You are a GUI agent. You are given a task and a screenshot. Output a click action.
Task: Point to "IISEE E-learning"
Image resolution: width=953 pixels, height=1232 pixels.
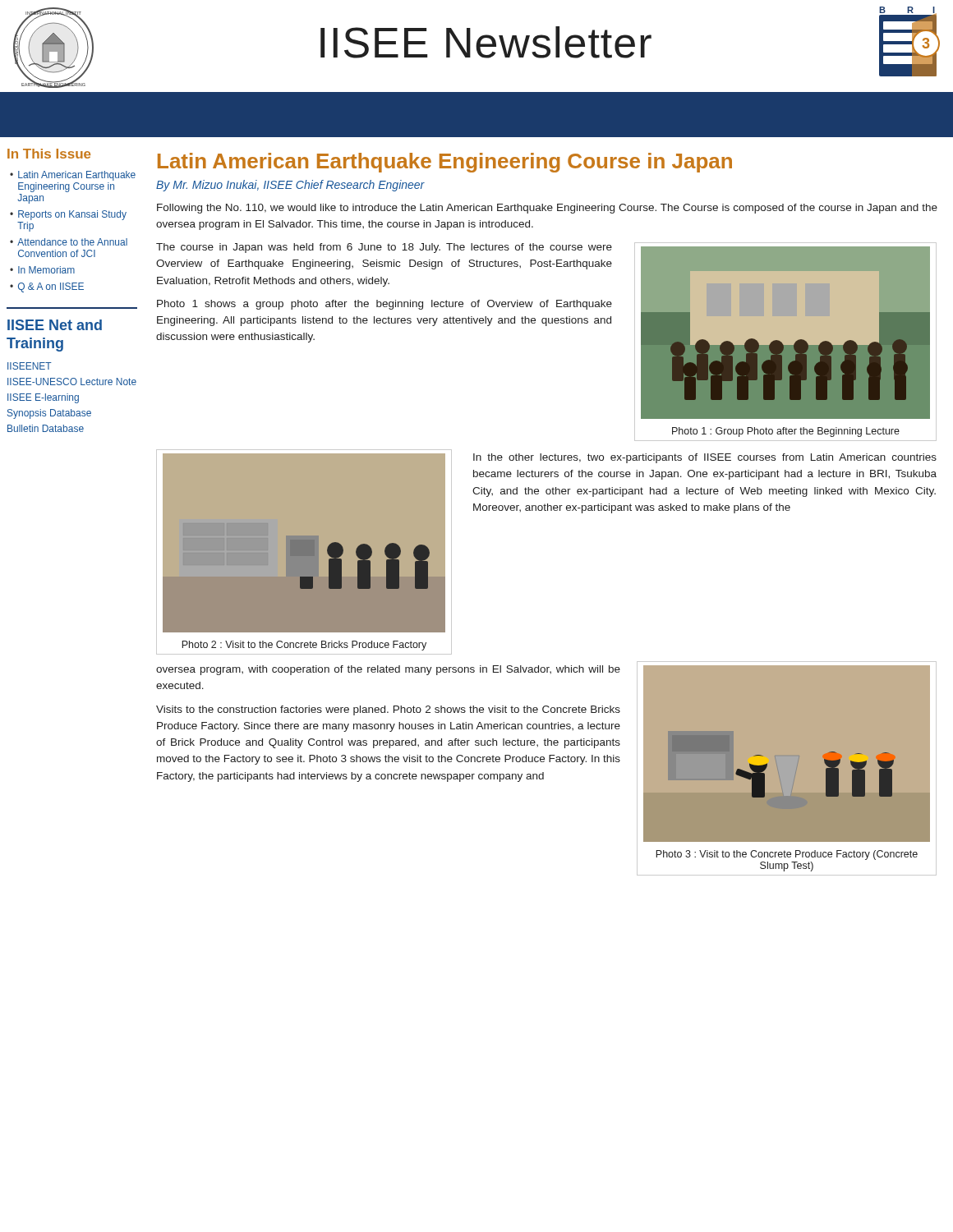click(x=43, y=398)
